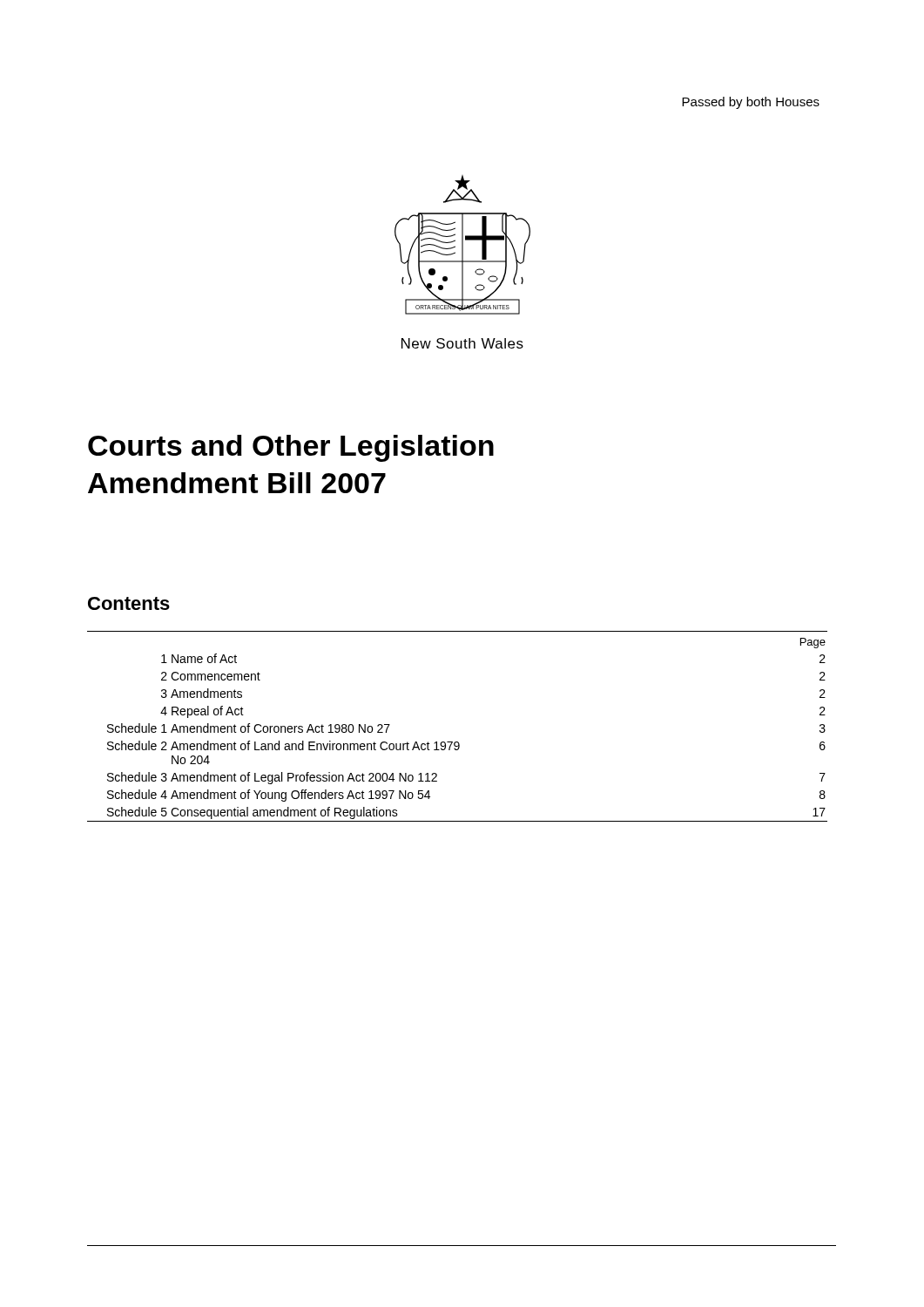This screenshot has height=1307, width=924.
Task: Locate the text "Passed by both Houses"
Action: pos(751,101)
